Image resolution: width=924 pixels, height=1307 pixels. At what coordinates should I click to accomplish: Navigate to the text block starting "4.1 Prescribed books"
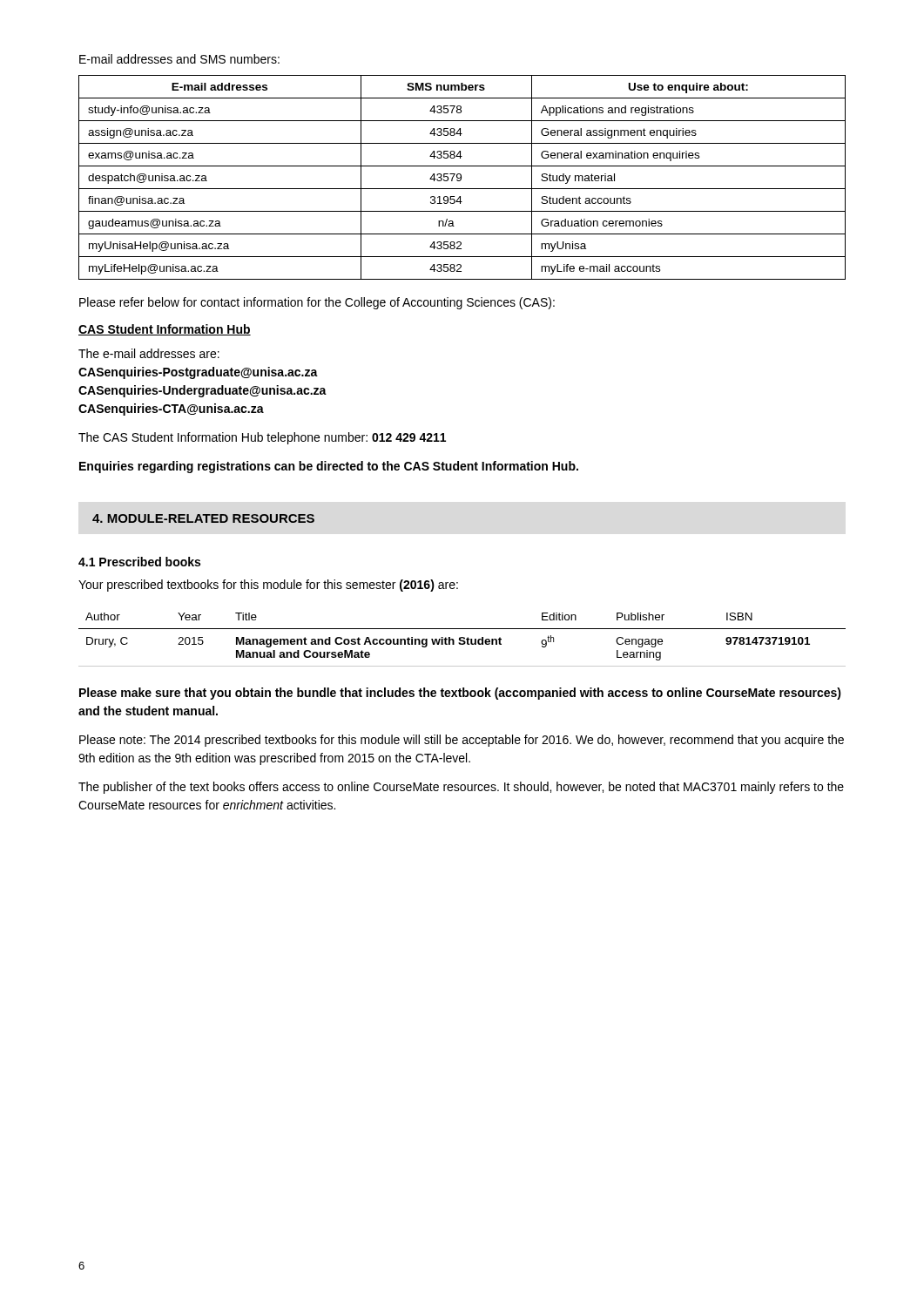tap(140, 562)
